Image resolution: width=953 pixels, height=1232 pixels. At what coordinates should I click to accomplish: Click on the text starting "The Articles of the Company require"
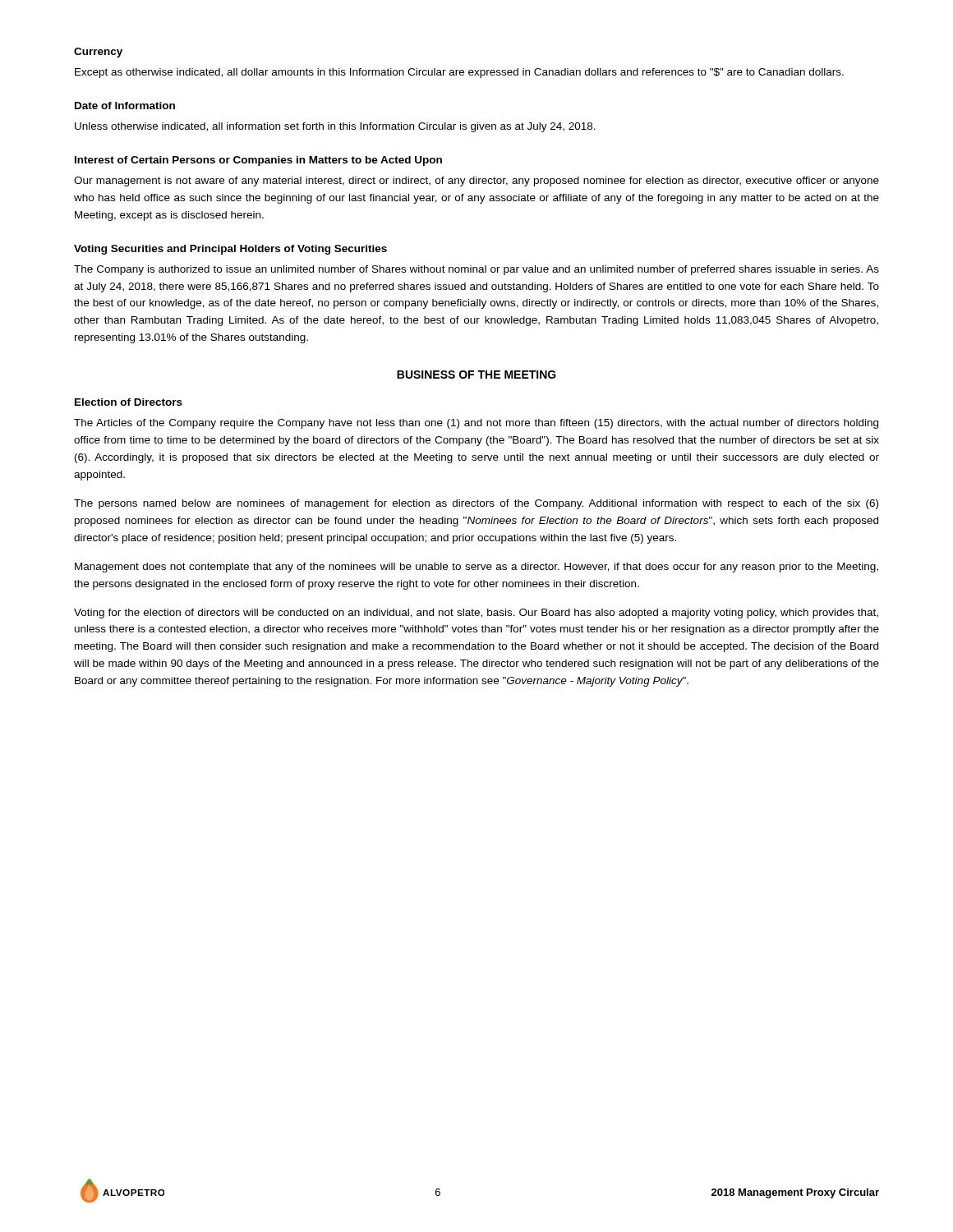(476, 449)
